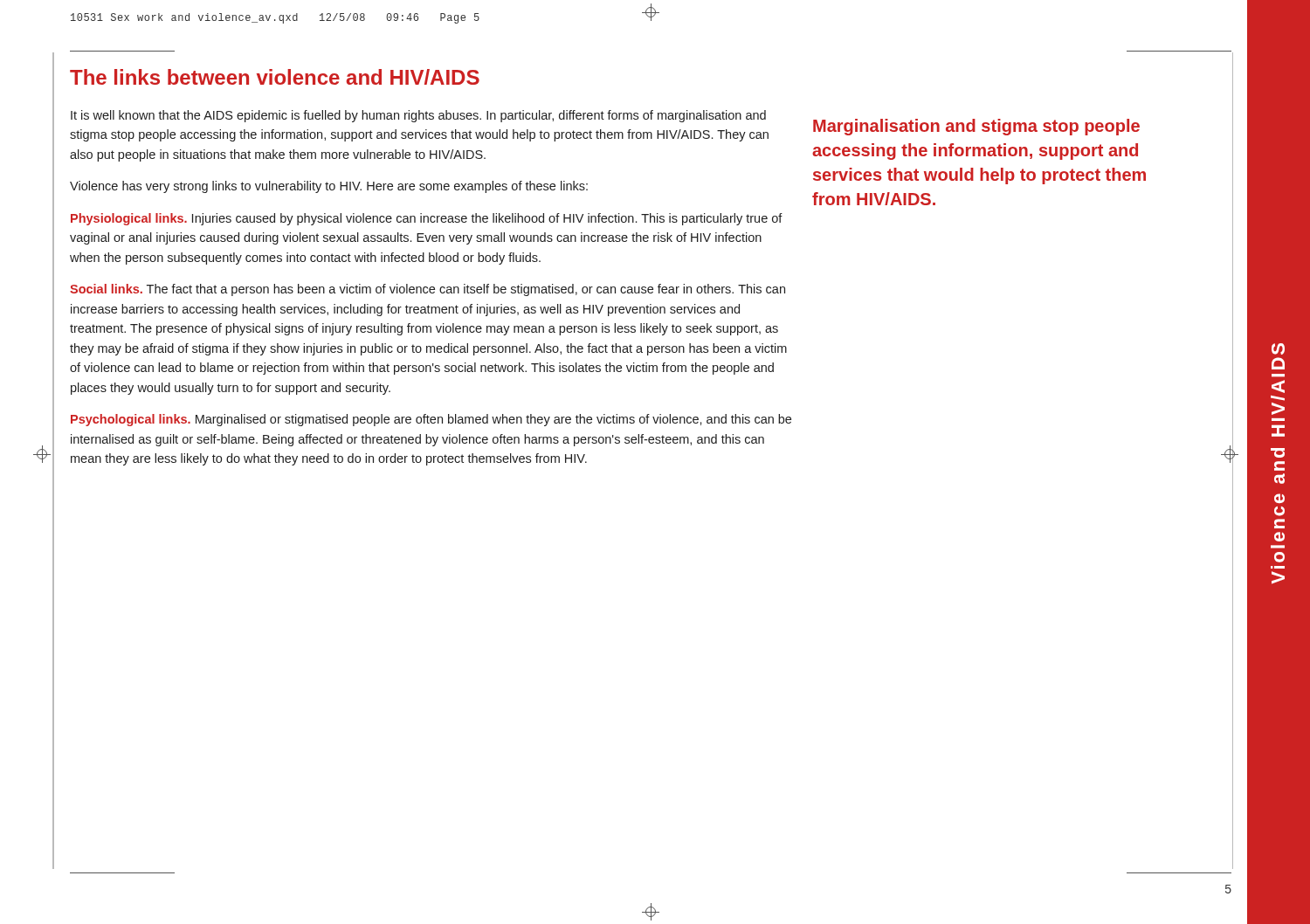Find the text block with the text "Violence has very strong links"
The width and height of the screenshot is (1310, 924).
[x=432, y=187]
